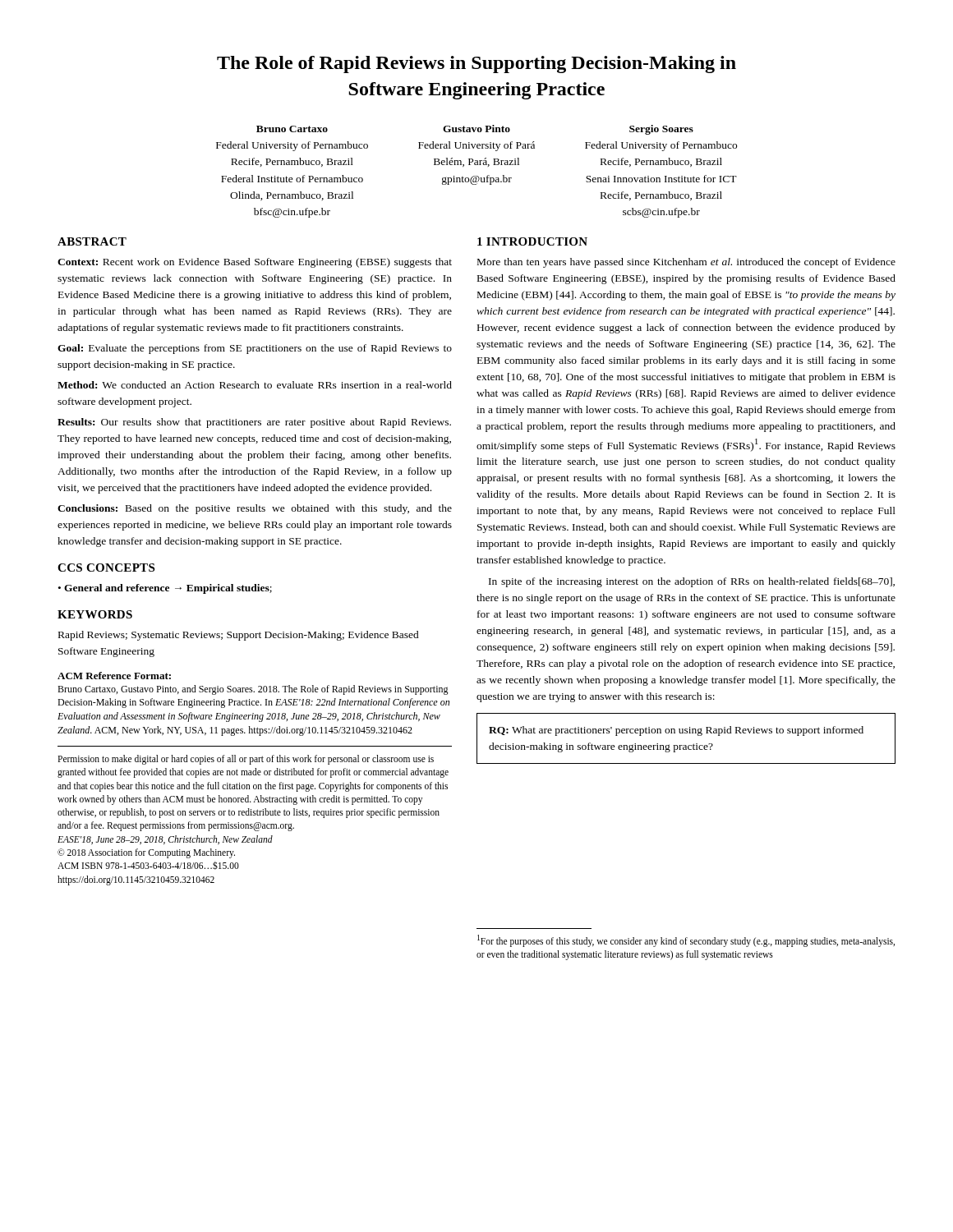Find the block on this page that starts "Permission to make digital or"

[x=253, y=819]
